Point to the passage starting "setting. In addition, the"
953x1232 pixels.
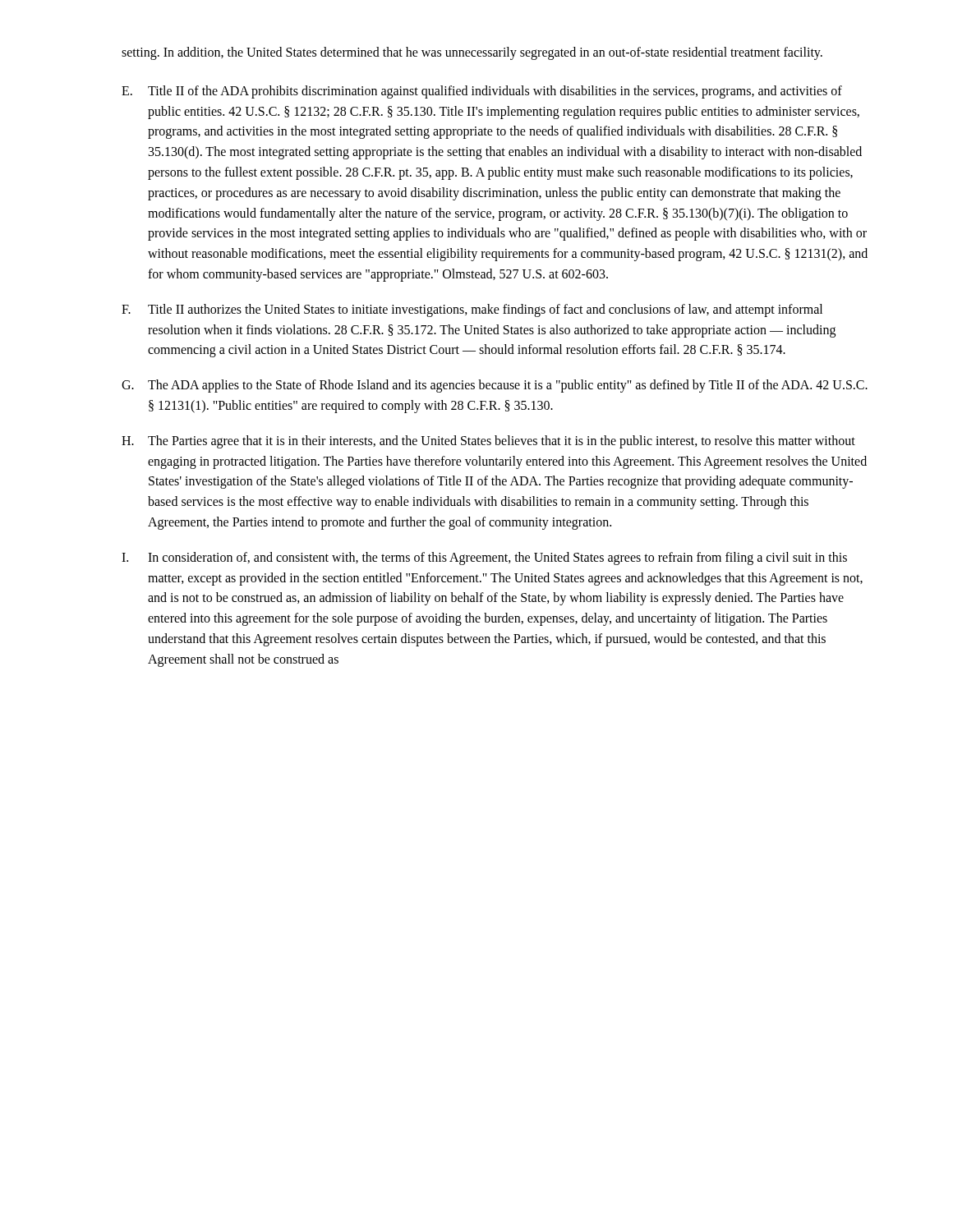tap(472, 52)
